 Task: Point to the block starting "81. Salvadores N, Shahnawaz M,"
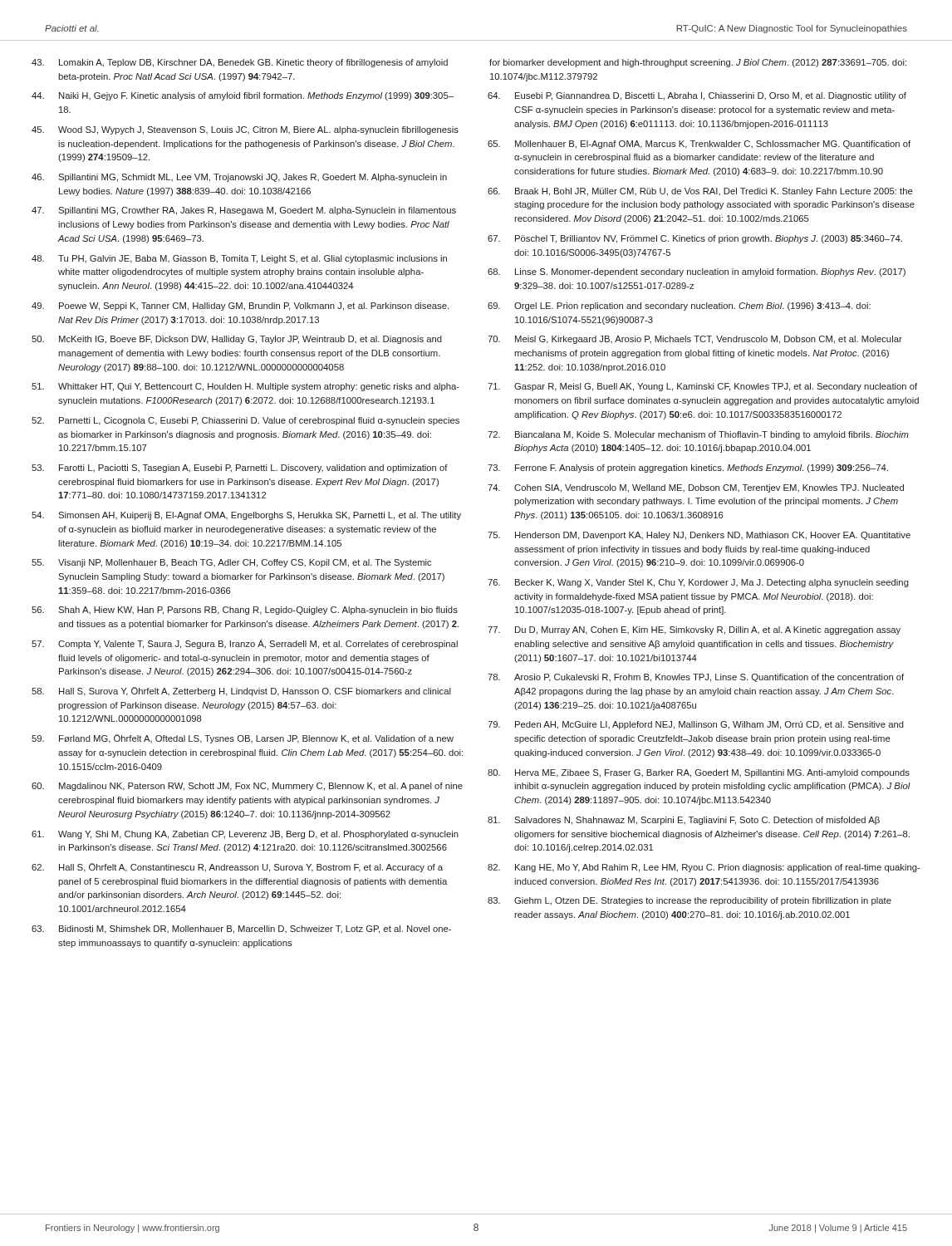704,834
